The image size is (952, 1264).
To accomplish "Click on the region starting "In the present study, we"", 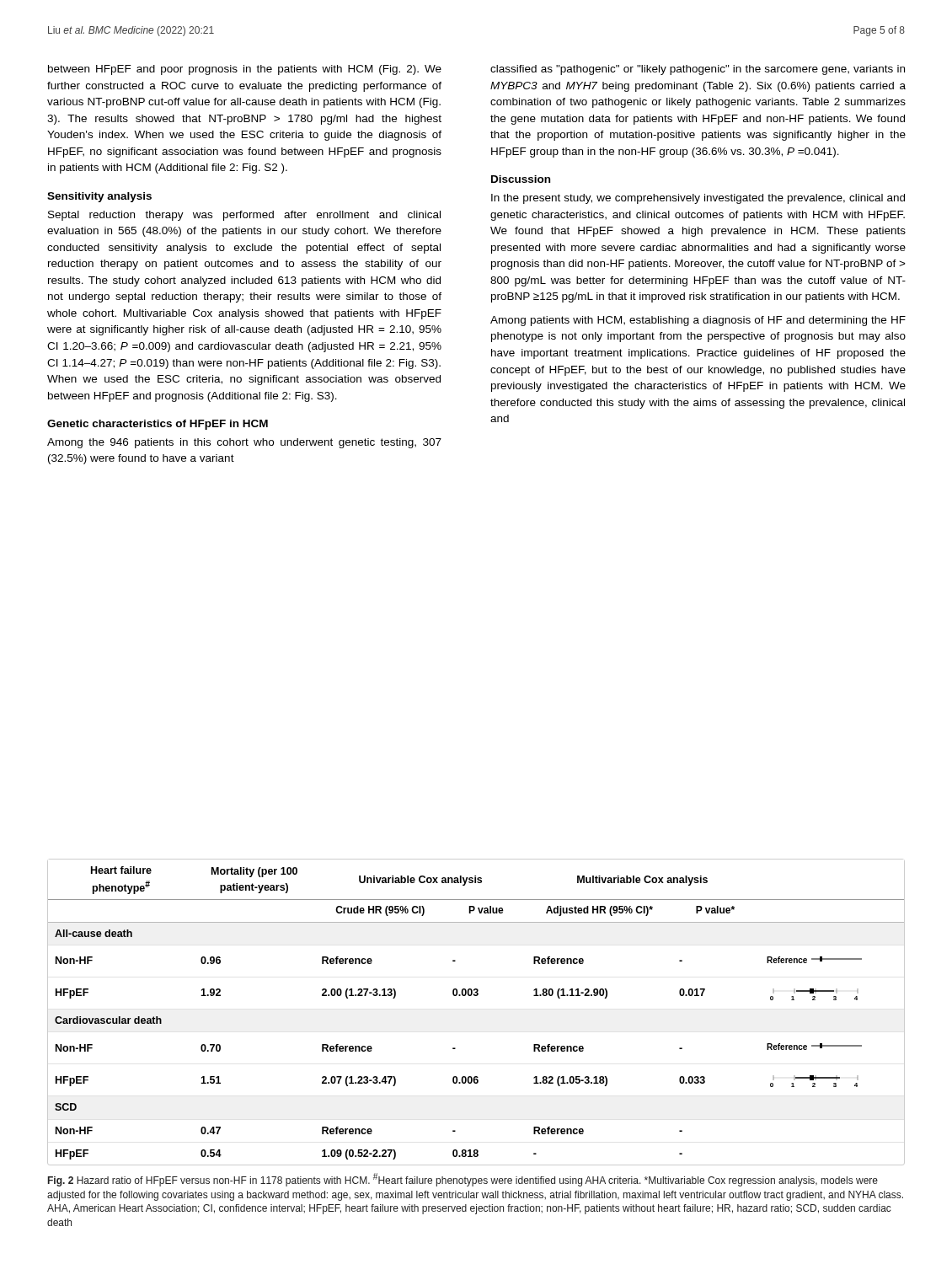I will tap(698, 308).
